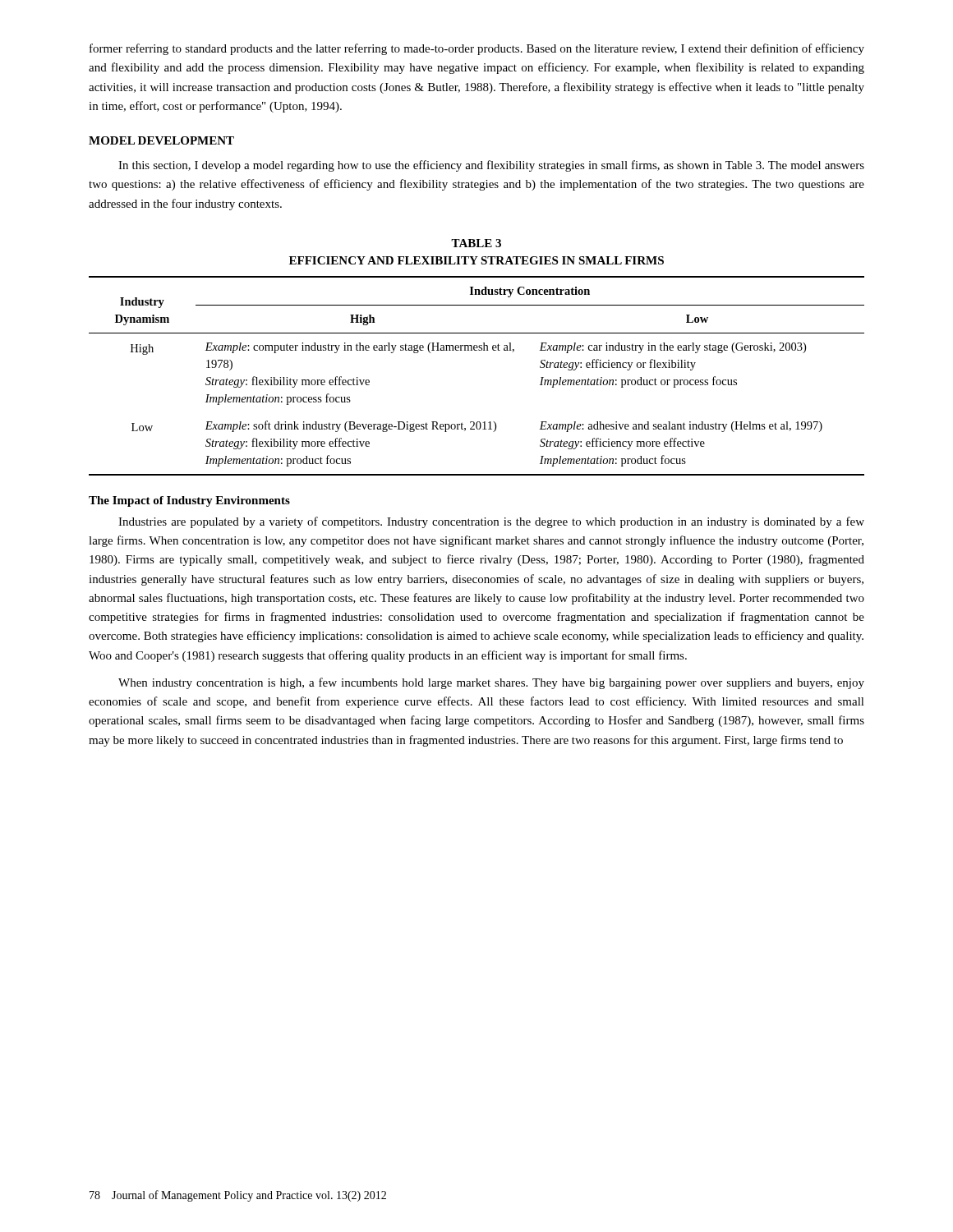Locate the block of text that opens with "When industry concentration is high,"
The width and height of the screenshot is (953, 1232).
tap(476, 711)
